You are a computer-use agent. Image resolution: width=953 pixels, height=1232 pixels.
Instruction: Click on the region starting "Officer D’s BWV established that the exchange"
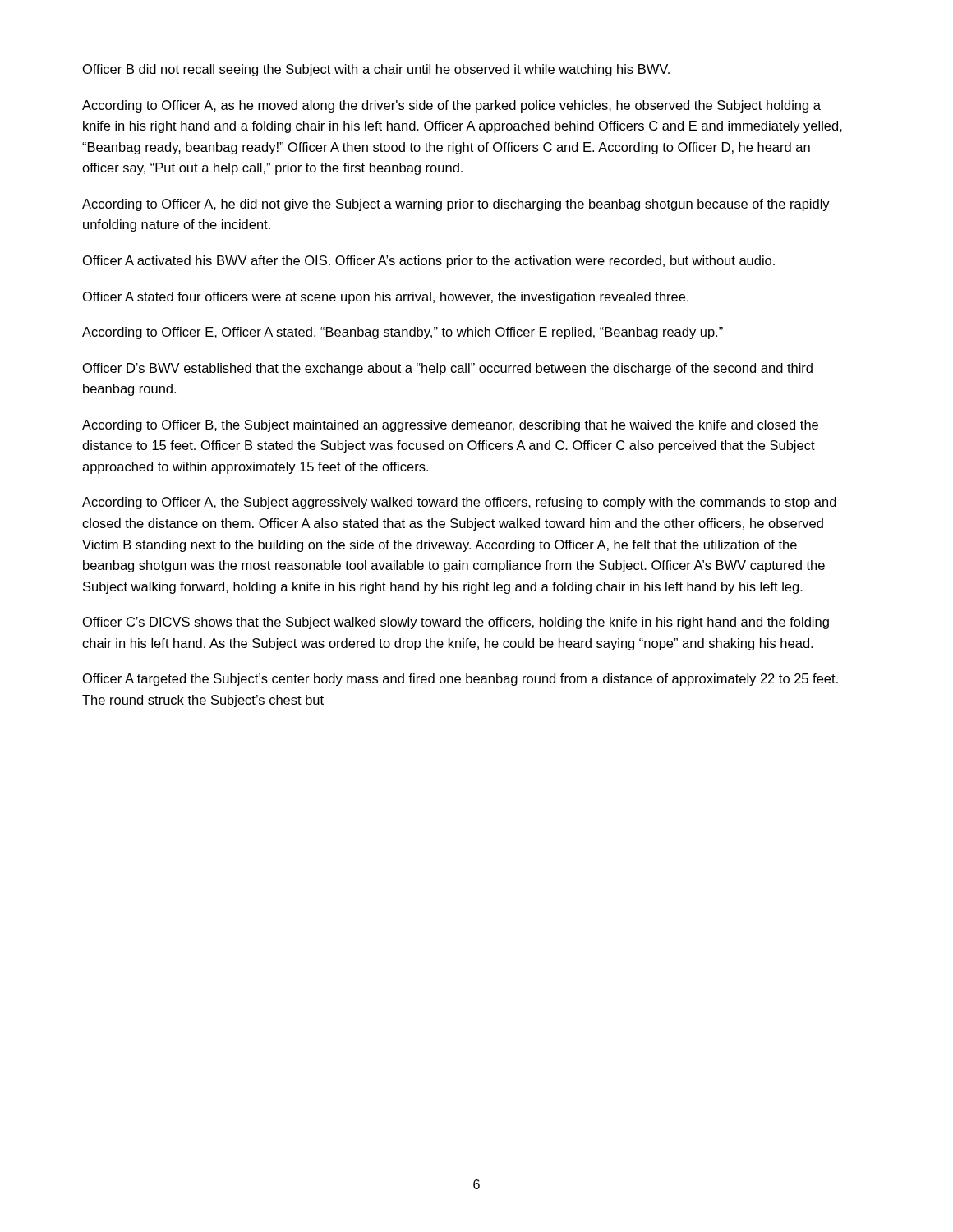pyautogui.click(x=448, y=378)
